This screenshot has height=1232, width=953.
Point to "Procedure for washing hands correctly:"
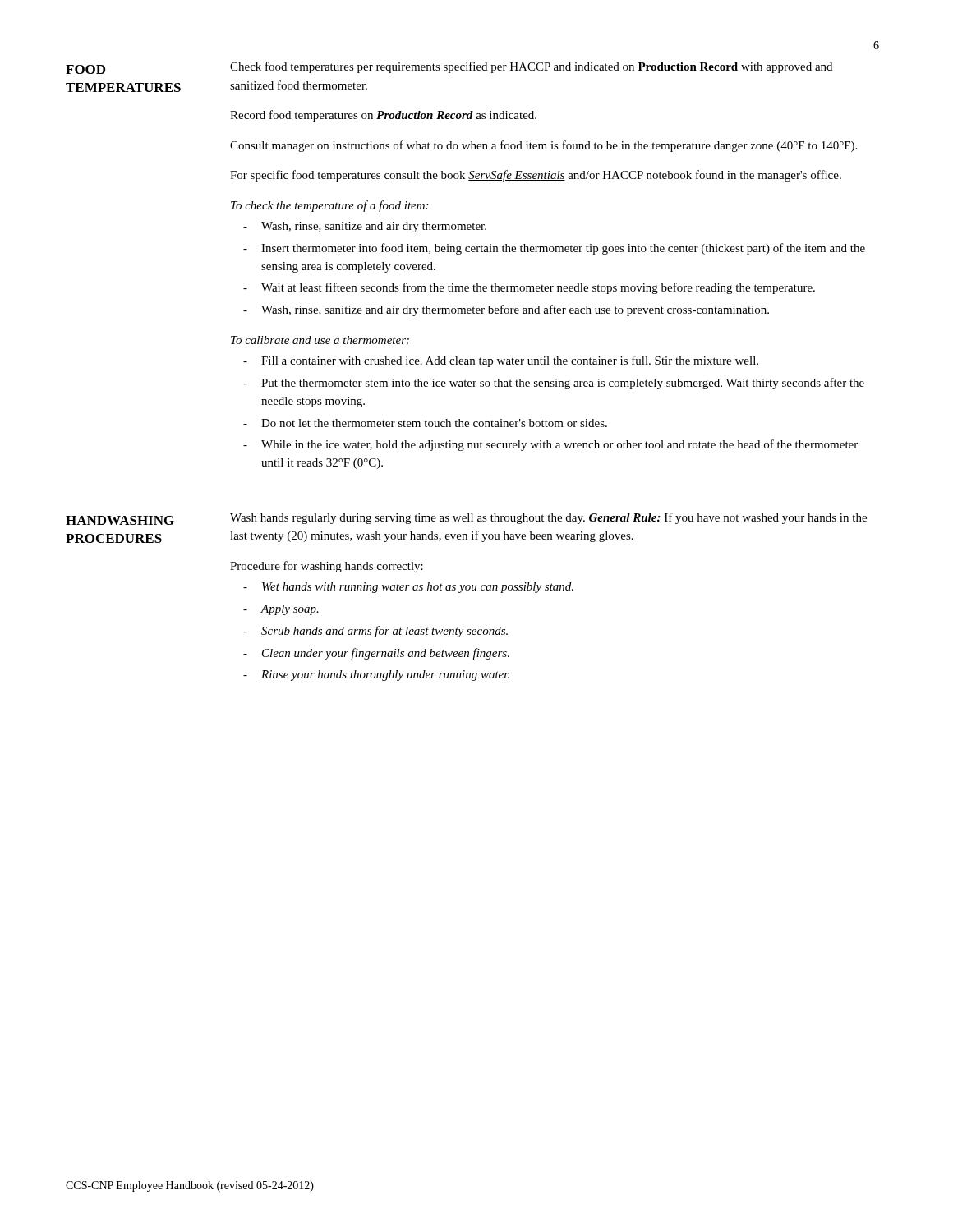click(327, 566)
